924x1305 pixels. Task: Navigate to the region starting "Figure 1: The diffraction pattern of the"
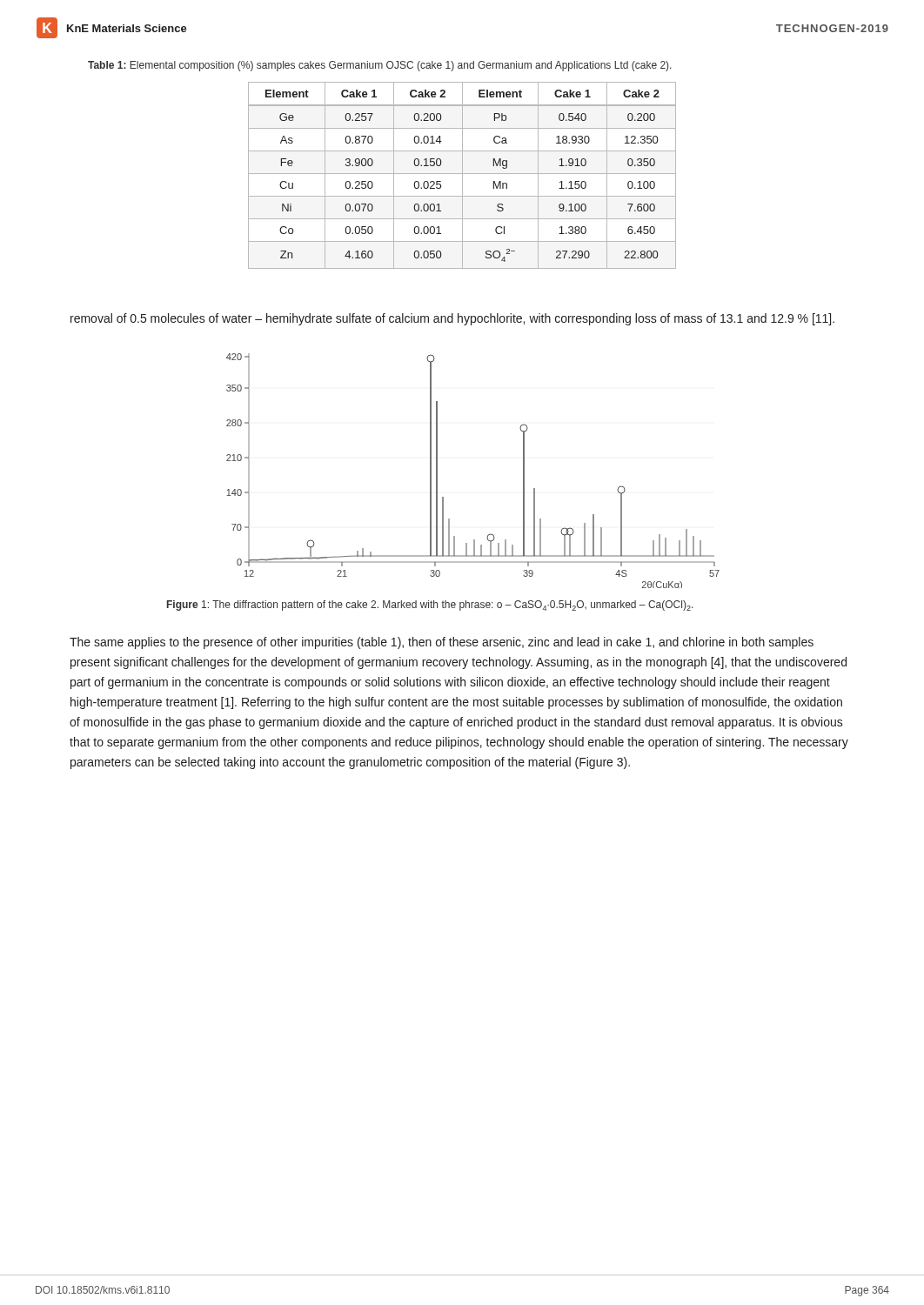[430, 606]
